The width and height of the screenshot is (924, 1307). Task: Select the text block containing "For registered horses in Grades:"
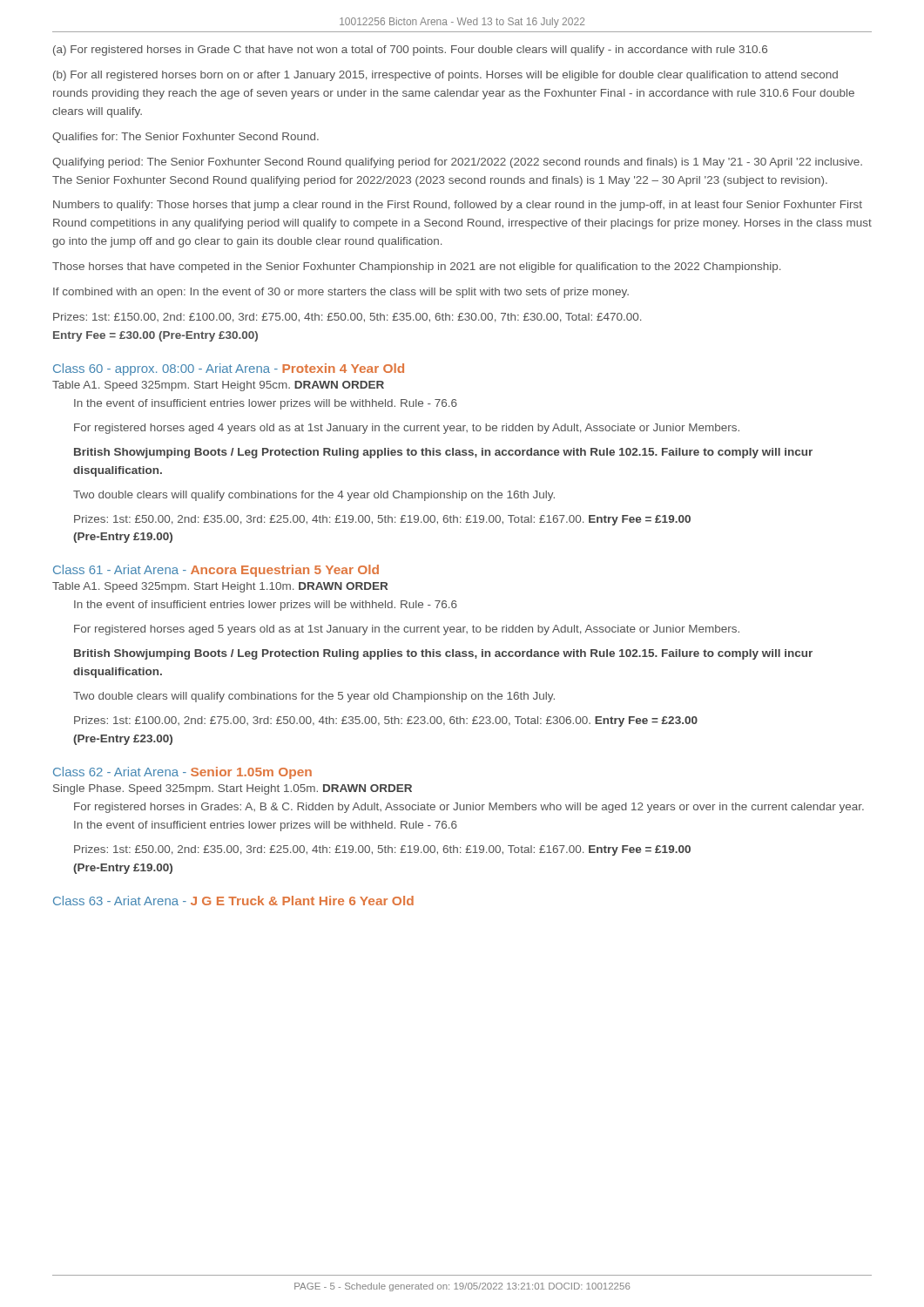point(469,815)
